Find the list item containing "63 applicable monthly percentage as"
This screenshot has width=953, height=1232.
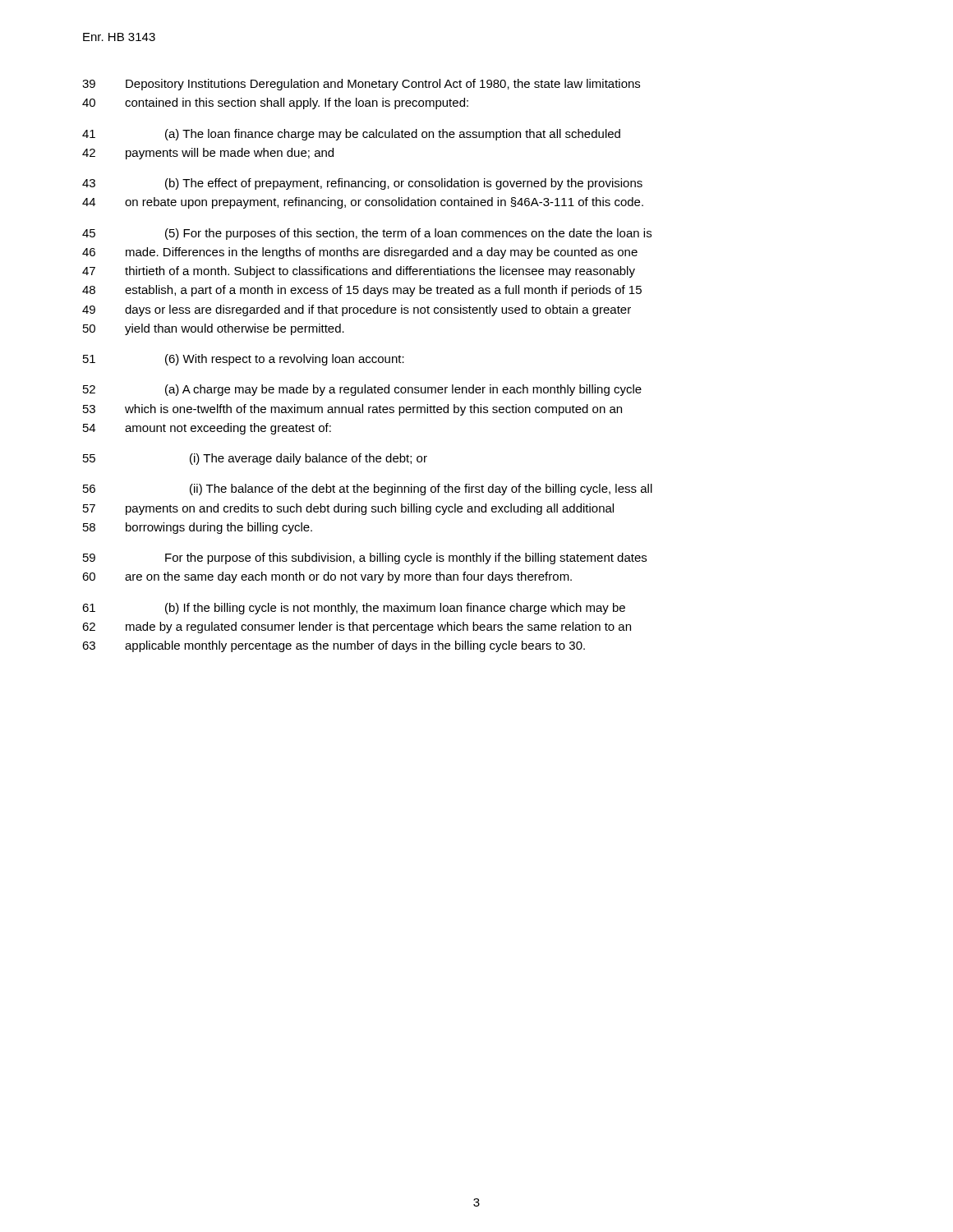(x=476, y=645)
